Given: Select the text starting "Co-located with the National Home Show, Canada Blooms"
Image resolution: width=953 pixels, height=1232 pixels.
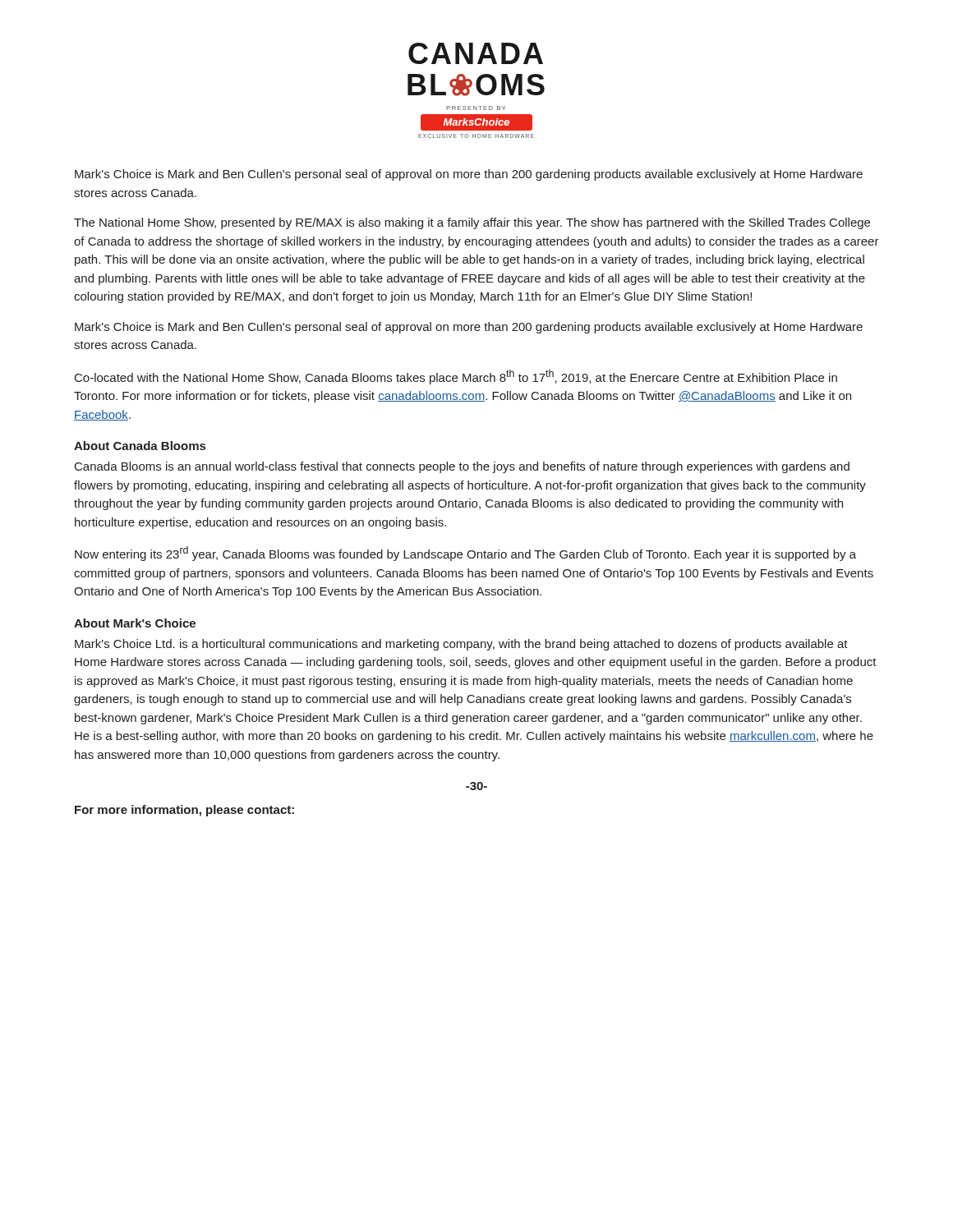Looking at the screenshot, I should click(476, 395).
